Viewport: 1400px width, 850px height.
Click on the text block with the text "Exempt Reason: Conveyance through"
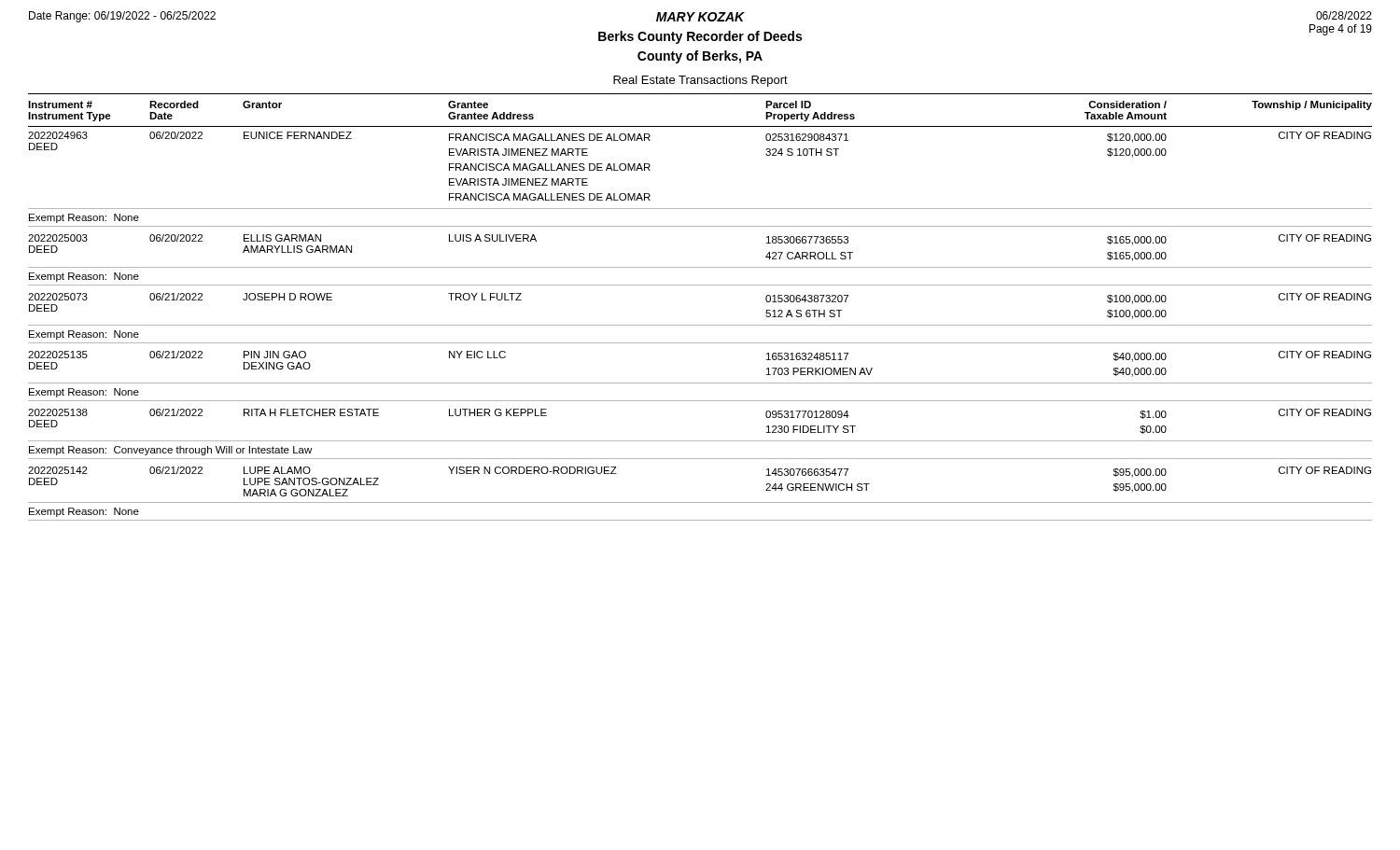click(170, 450)
